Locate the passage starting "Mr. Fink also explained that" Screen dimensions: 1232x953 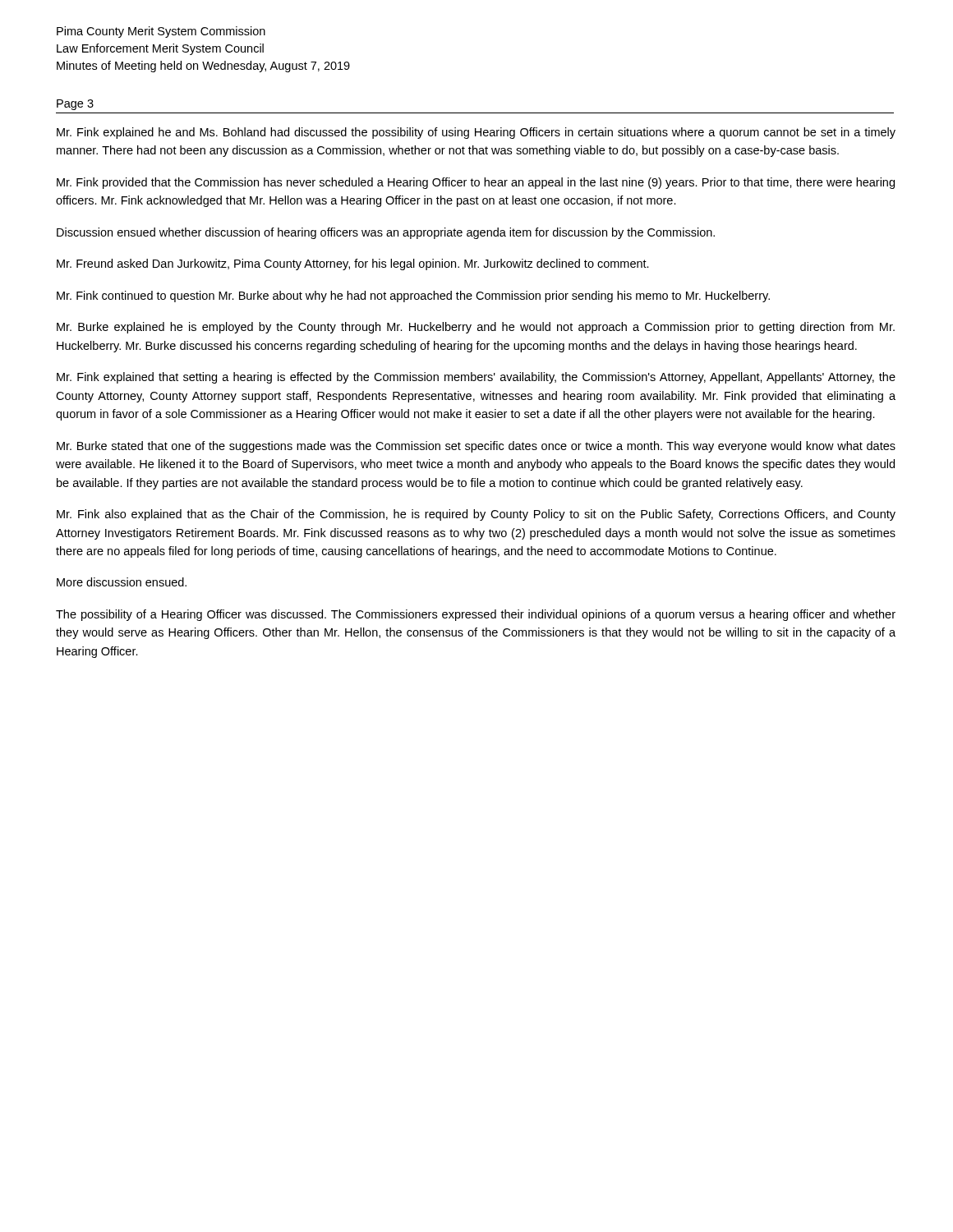tap(476, 533)
